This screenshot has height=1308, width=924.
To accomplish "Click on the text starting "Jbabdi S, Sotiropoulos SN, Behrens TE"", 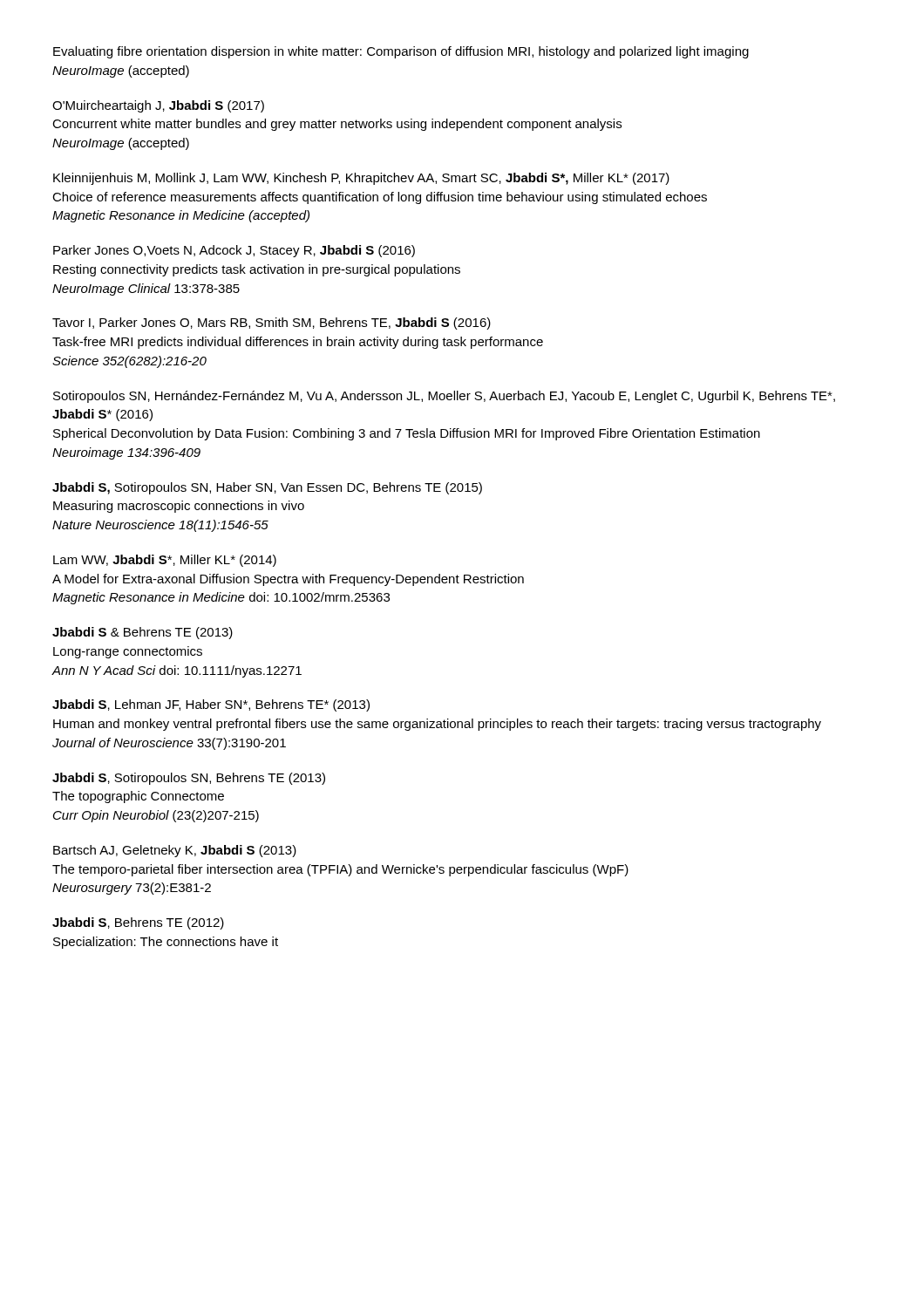I will point(189,779).
